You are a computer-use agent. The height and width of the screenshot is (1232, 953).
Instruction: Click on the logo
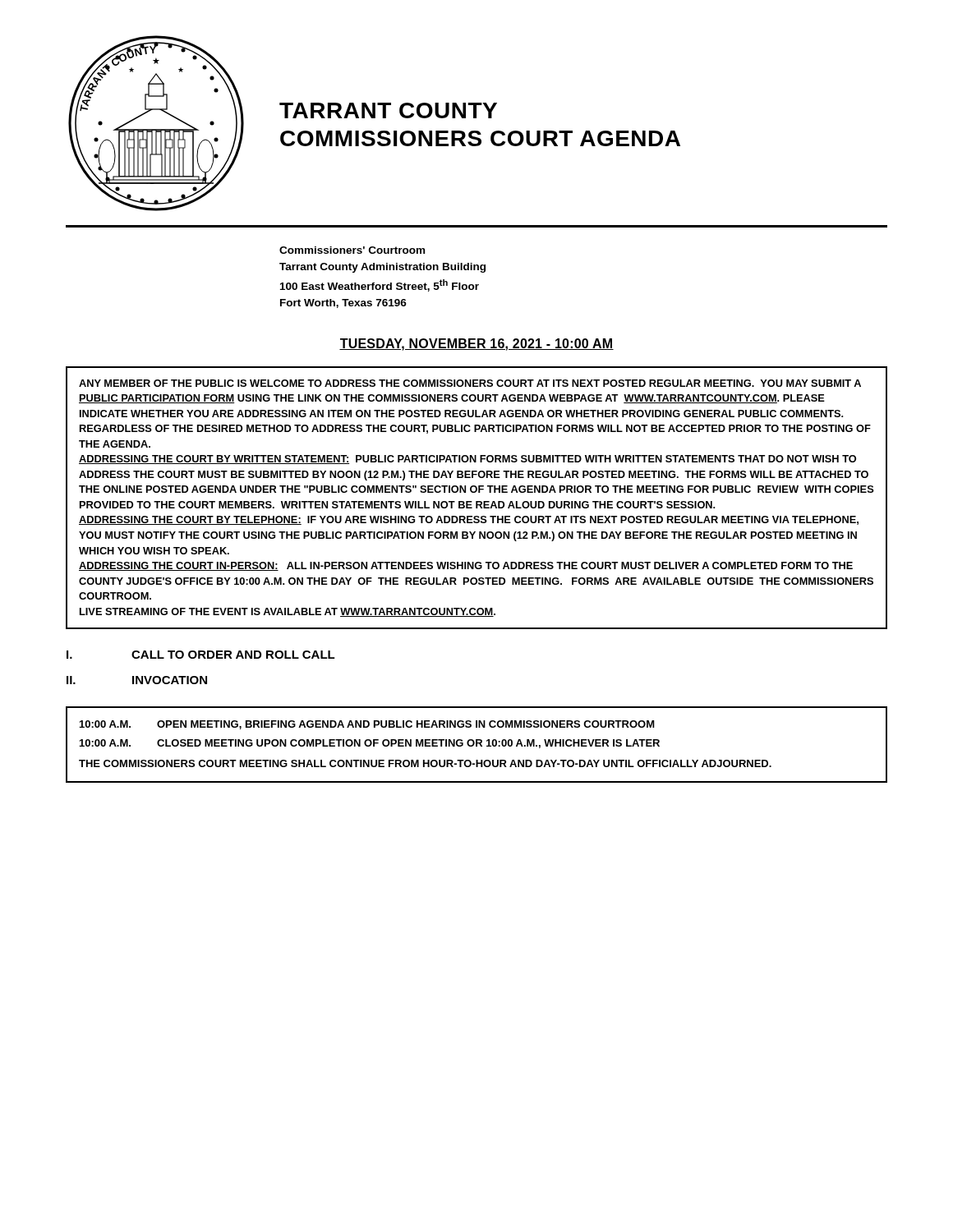pos(160,125)
